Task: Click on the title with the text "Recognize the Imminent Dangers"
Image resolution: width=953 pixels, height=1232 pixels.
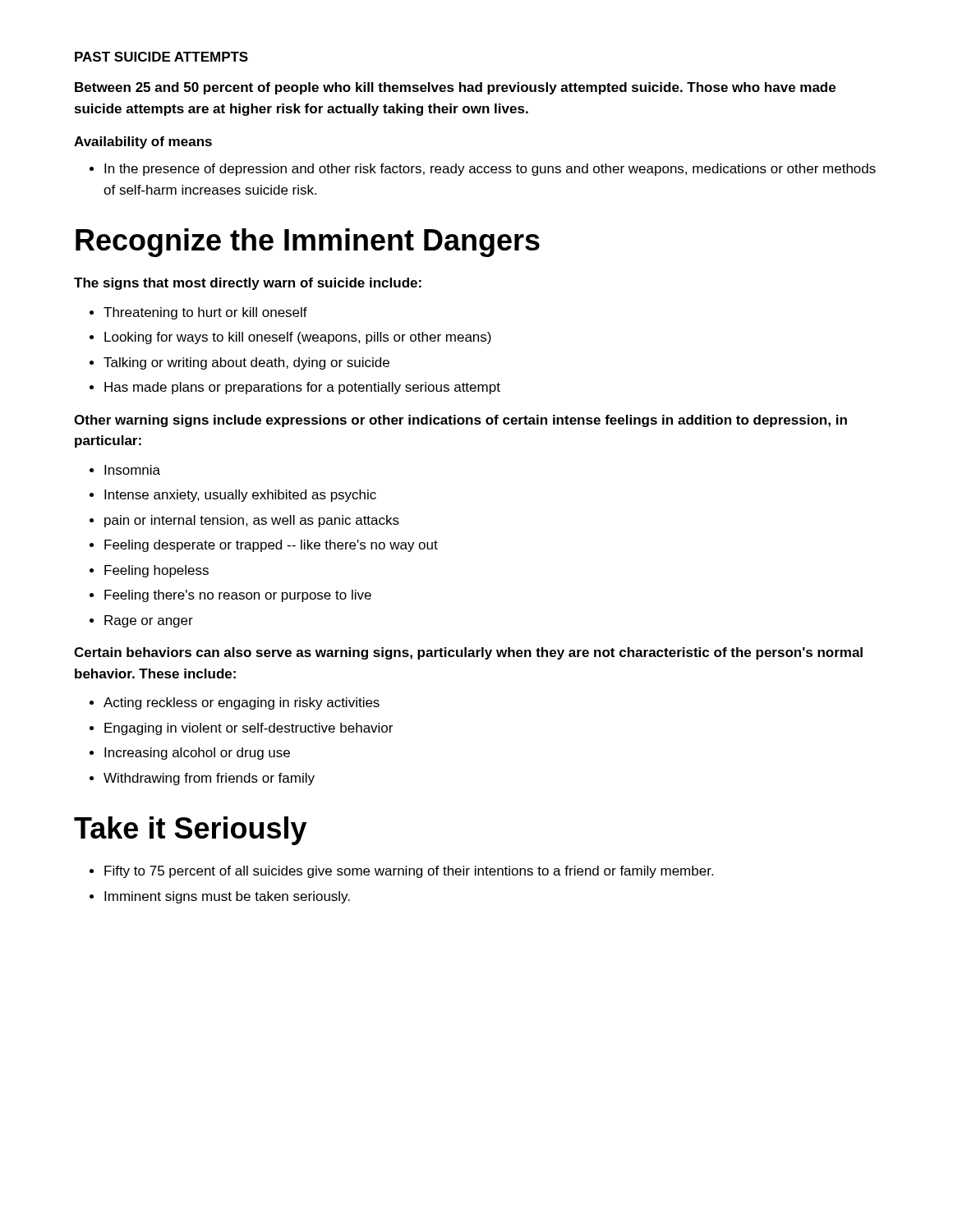Action: 476,241
